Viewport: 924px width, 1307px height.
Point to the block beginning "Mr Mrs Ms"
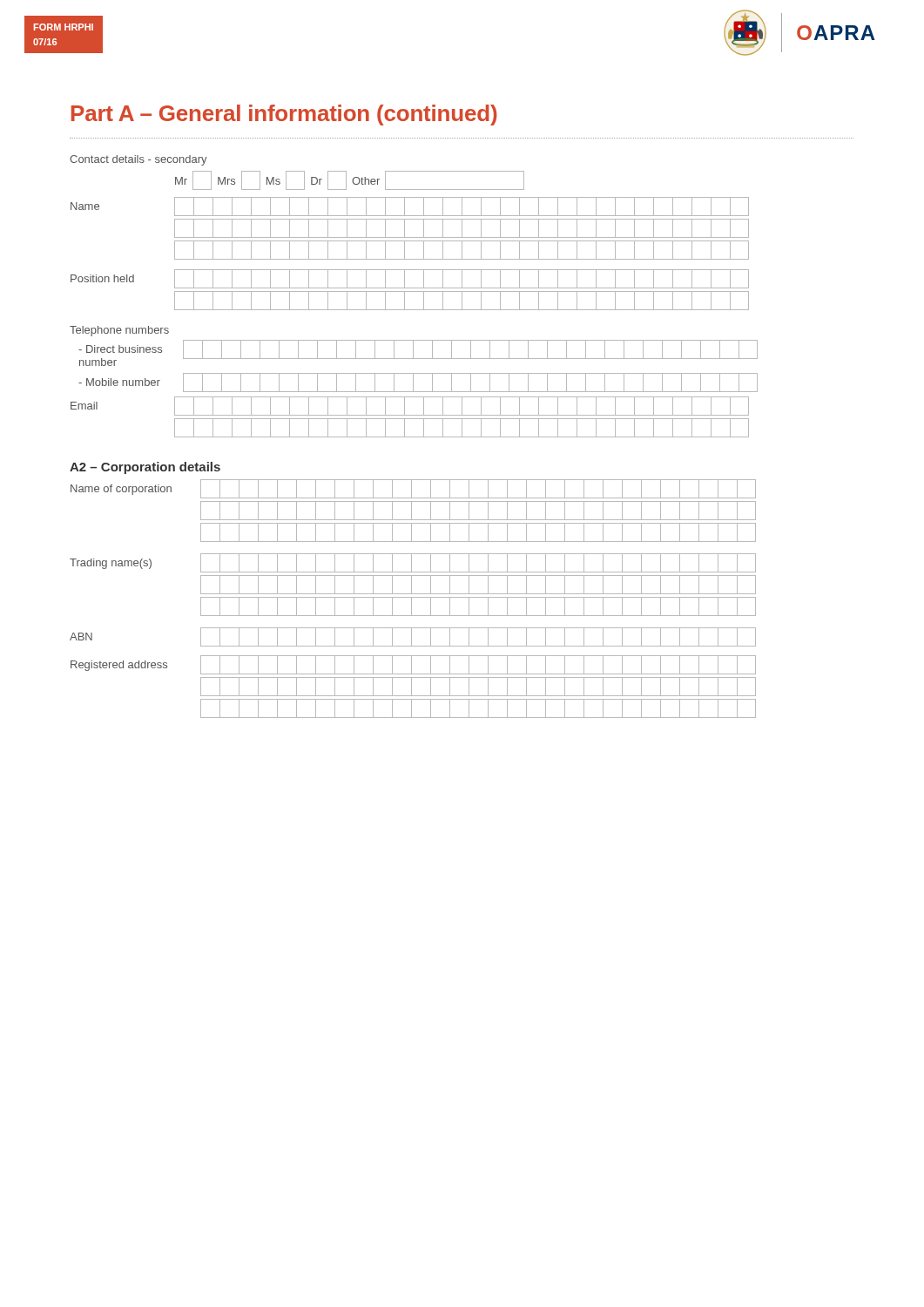point(514,180)
